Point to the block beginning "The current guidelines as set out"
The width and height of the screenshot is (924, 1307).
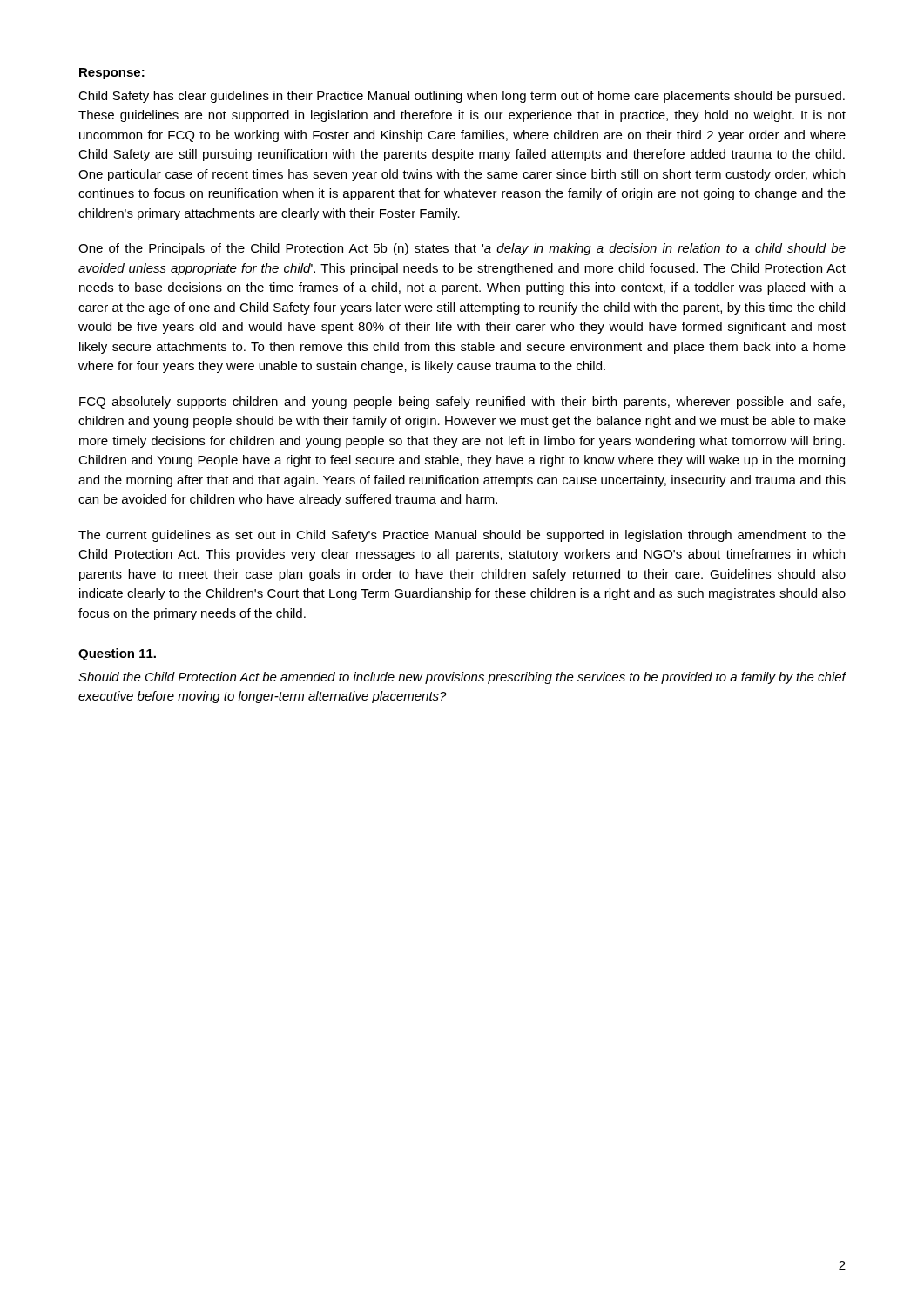click(462, 574)
